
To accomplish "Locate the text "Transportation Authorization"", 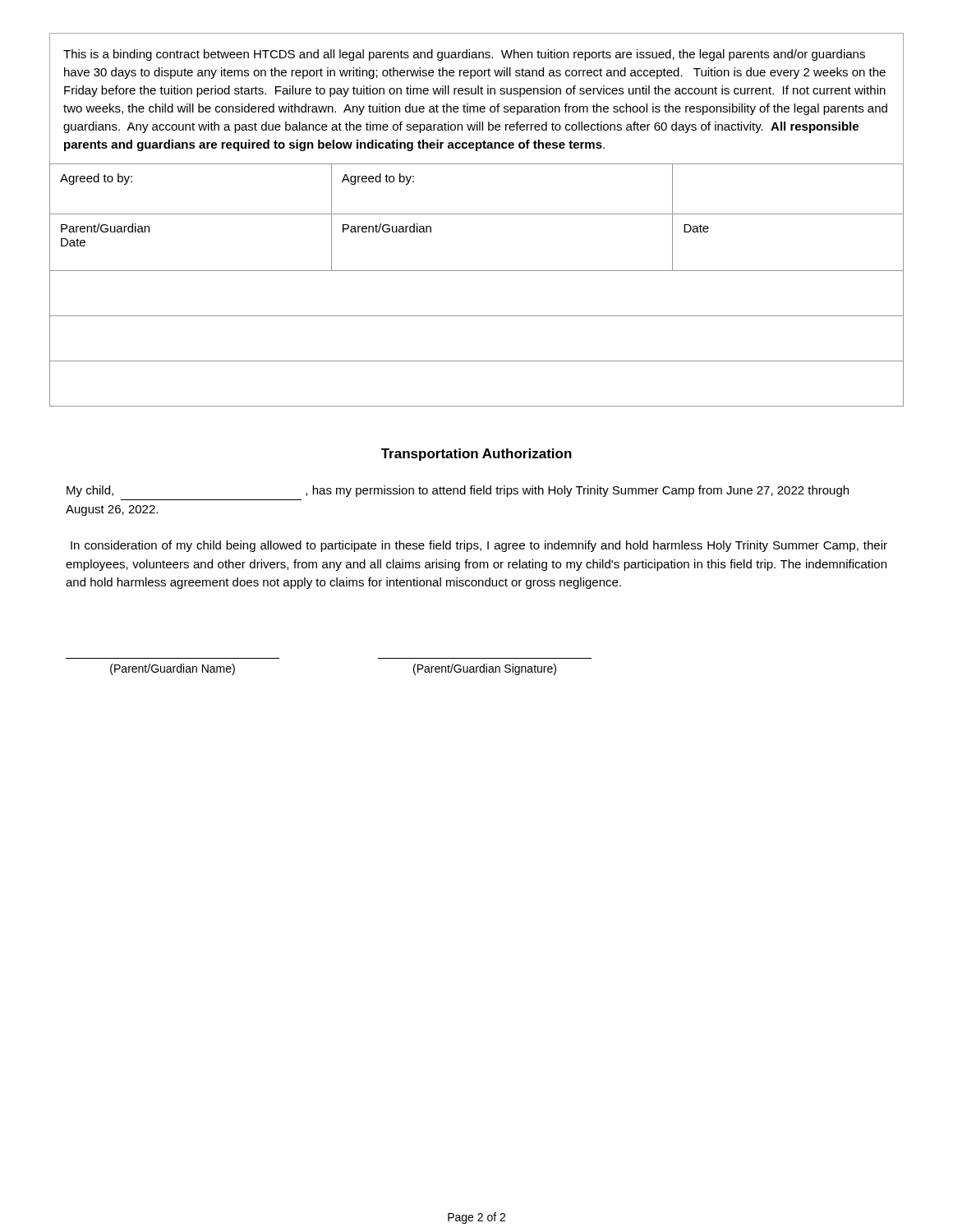I will [x=476, y=454].
